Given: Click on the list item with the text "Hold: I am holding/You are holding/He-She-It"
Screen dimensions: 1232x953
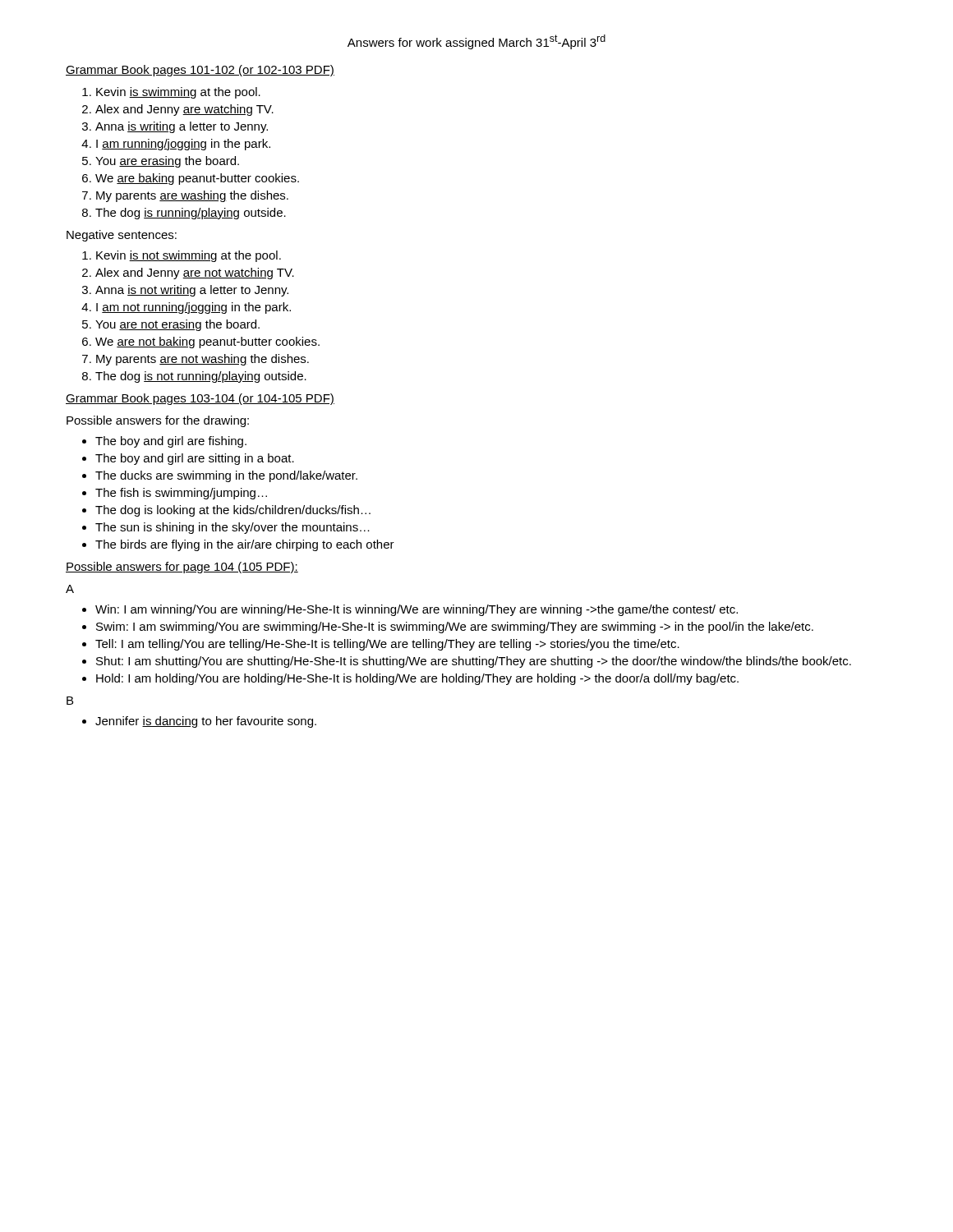Looking at the screenshot, I should [x=417, y=678].
